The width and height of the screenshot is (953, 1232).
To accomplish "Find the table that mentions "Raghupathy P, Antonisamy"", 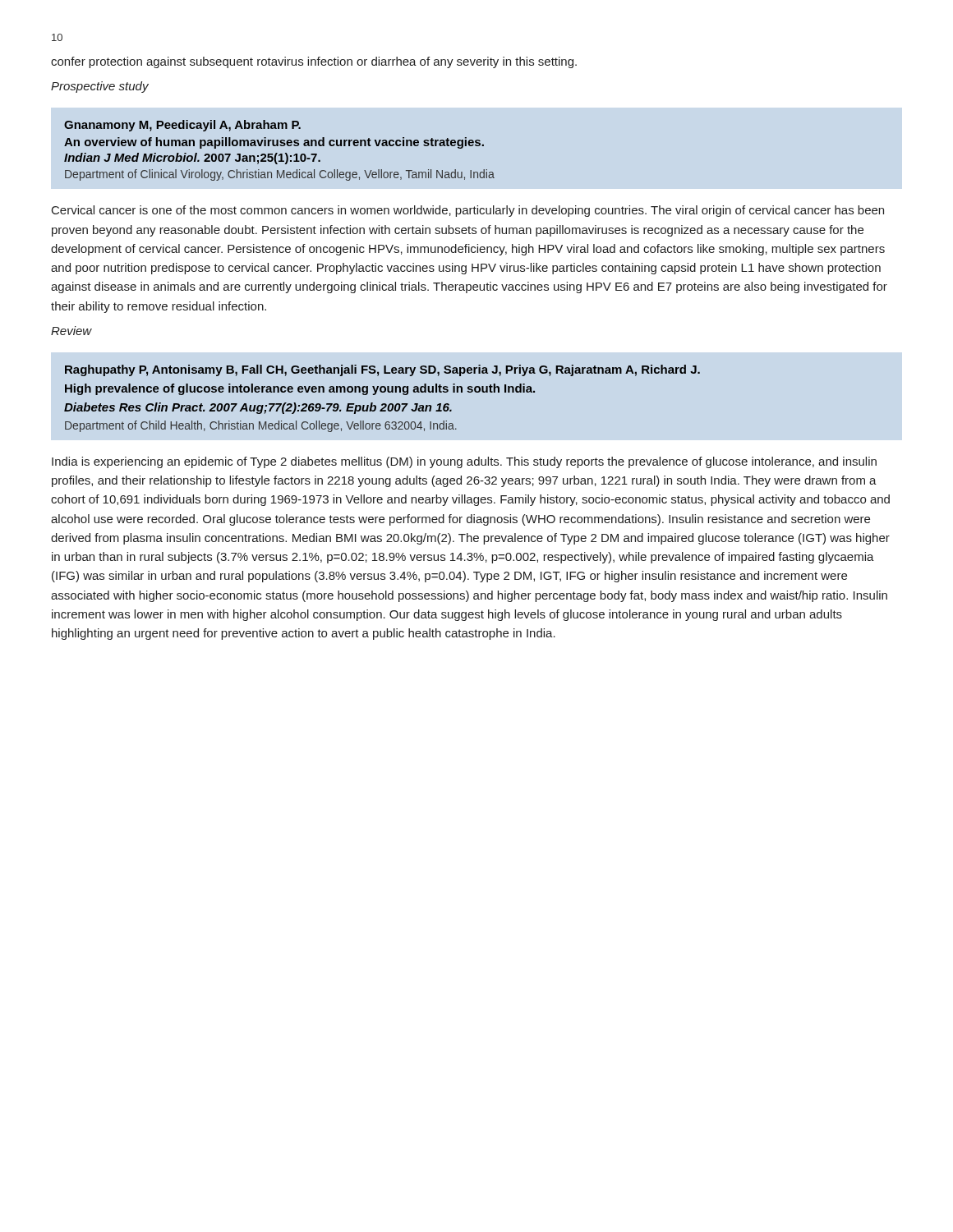I will click(476, 396).
